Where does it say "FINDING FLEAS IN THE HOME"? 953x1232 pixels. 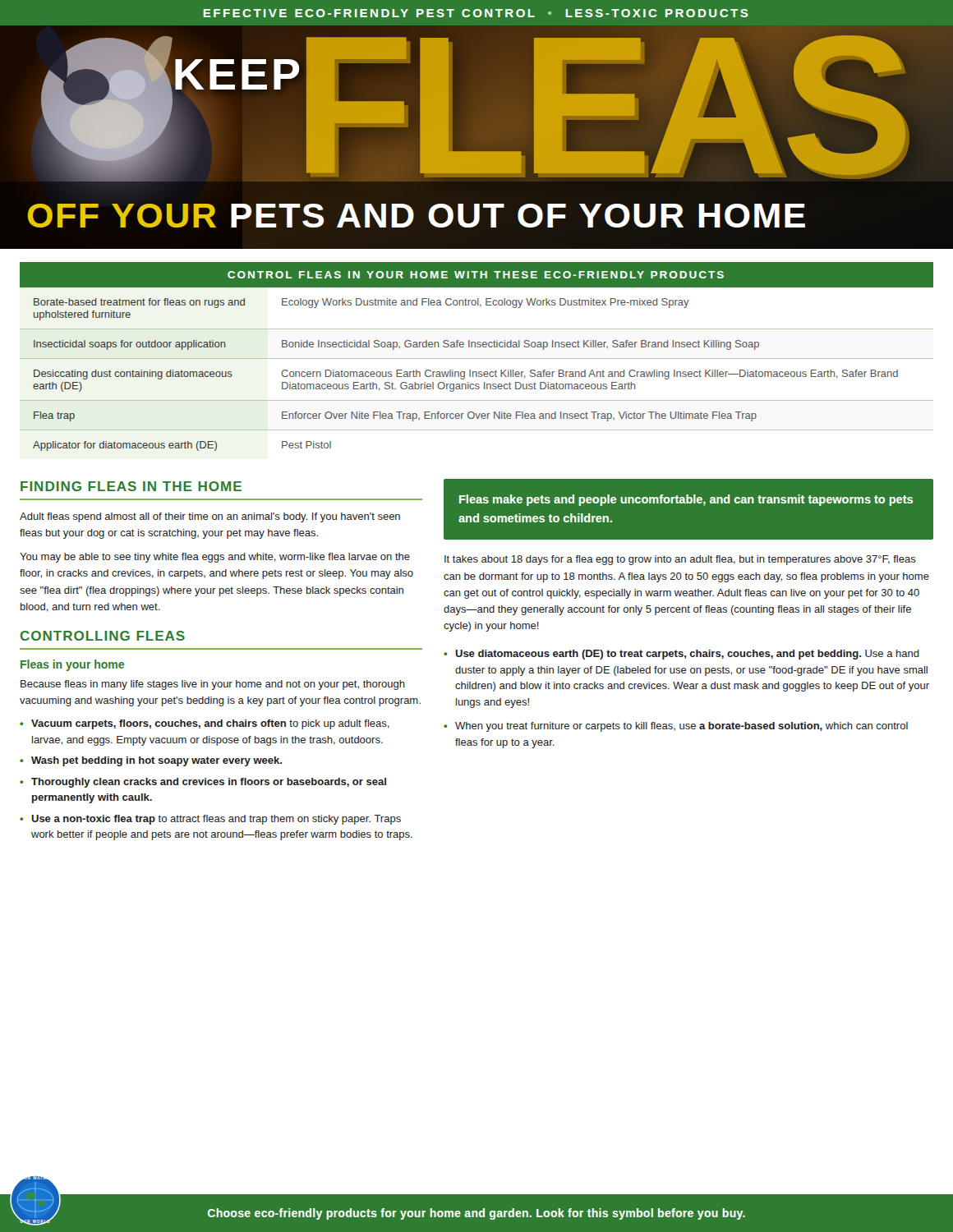131,487
